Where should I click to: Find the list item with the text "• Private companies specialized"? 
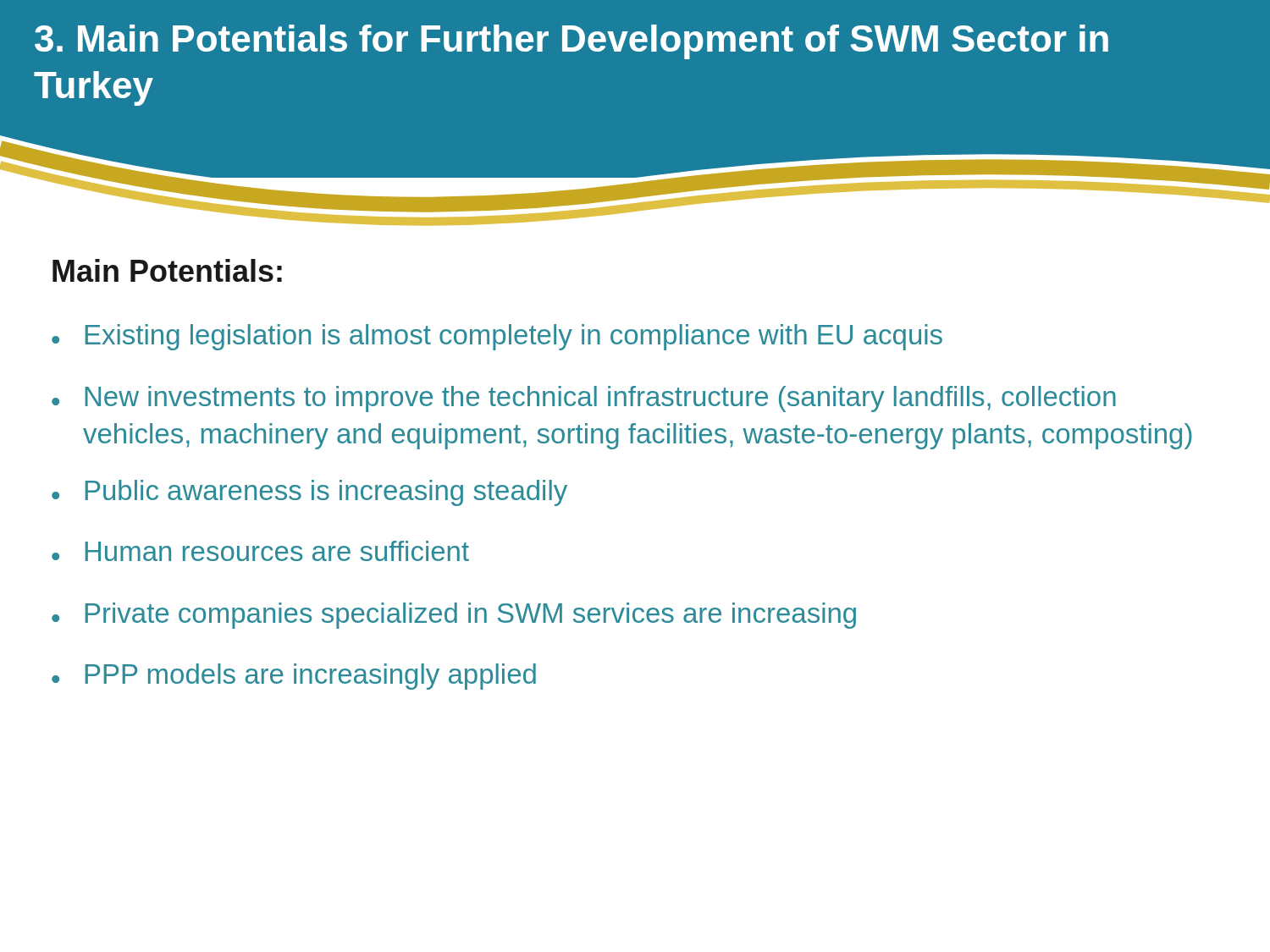click(x=635, y=616)
